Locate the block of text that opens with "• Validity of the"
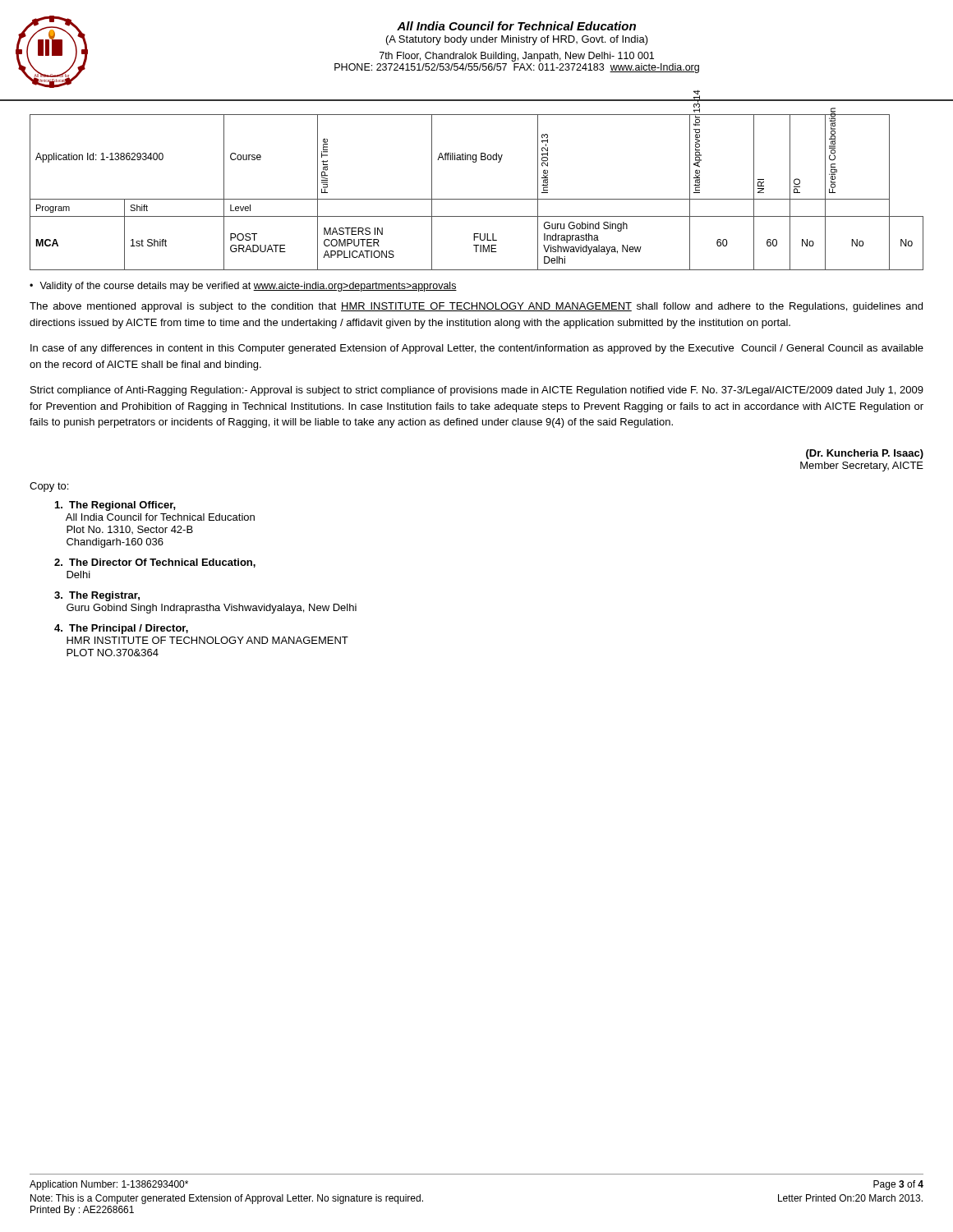953x1232 pixels. click(x=243, y=286)
